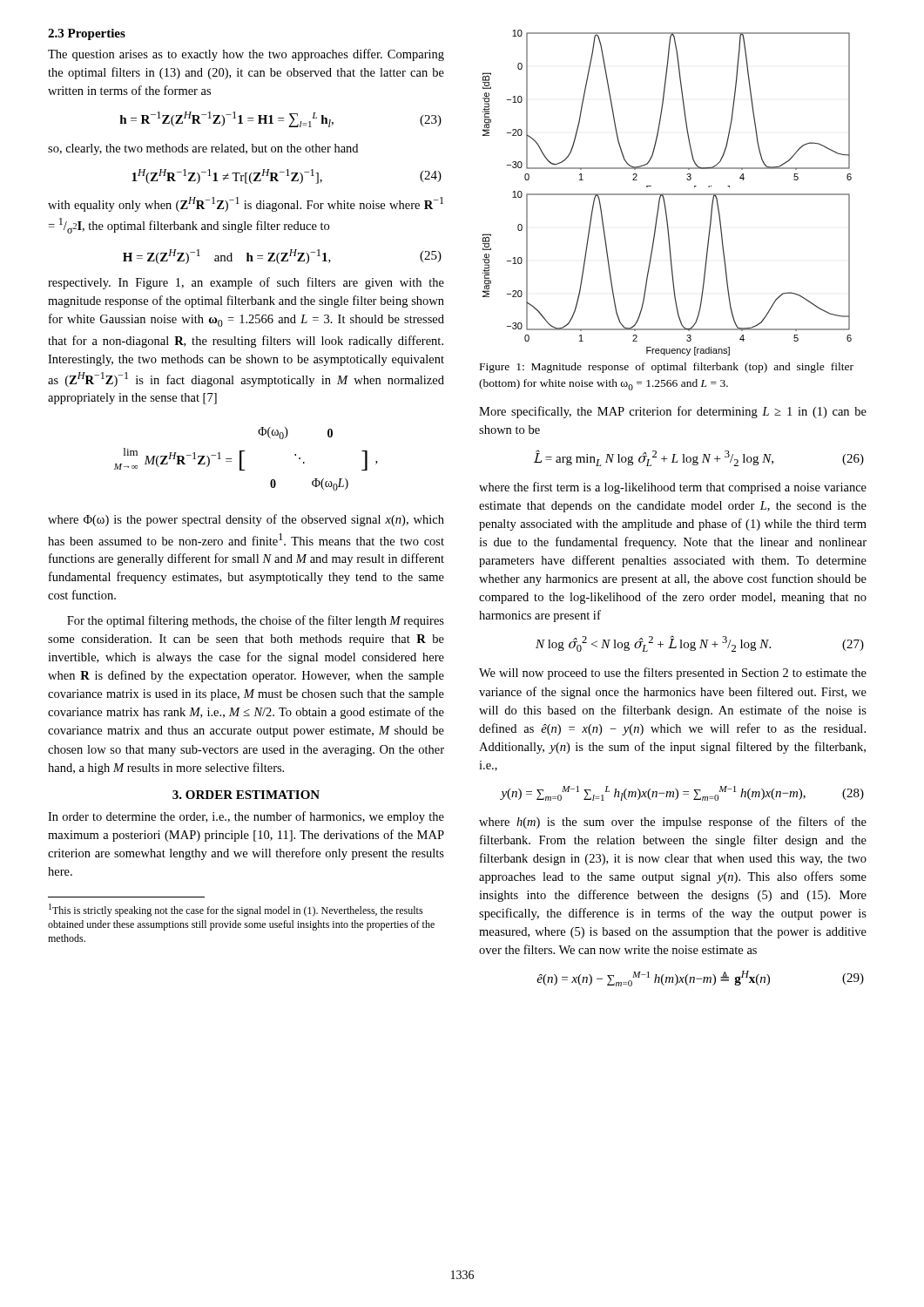Click on the text block that says "where the first term is a"

(x=673, y=551)
